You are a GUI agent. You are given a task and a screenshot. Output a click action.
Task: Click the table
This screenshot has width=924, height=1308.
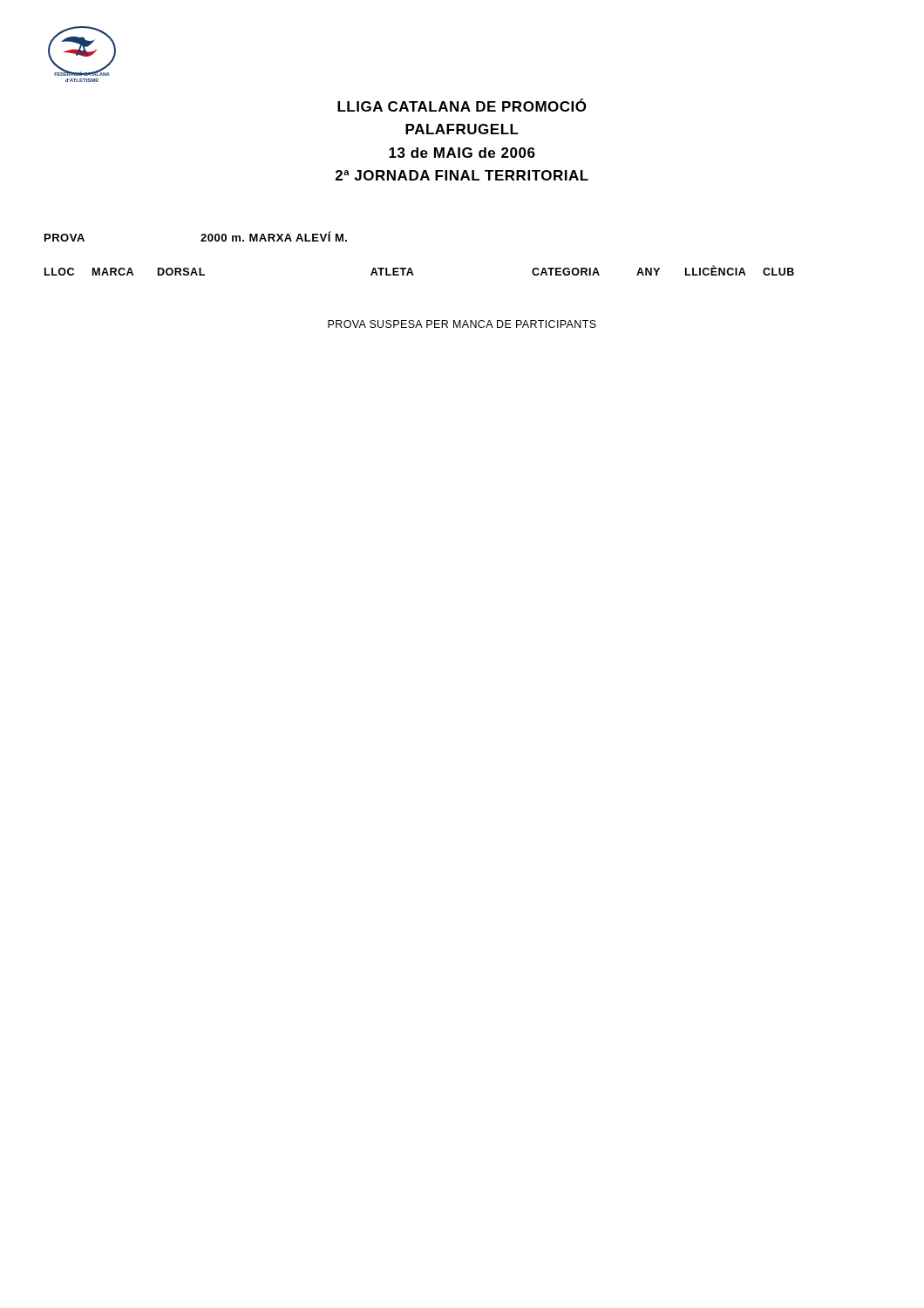(x=462, y=272)
